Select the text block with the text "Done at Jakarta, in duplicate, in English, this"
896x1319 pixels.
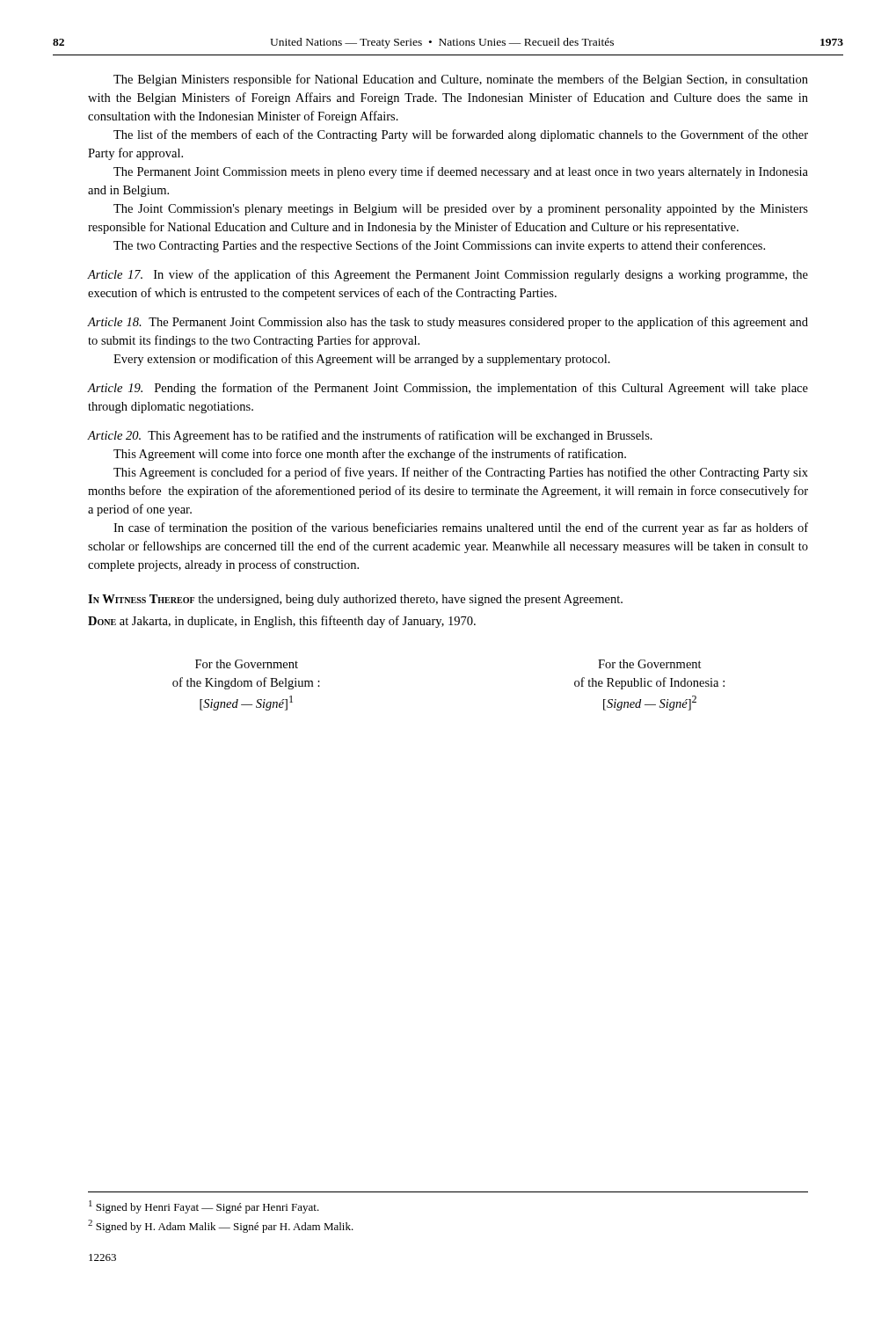(448, 622)
